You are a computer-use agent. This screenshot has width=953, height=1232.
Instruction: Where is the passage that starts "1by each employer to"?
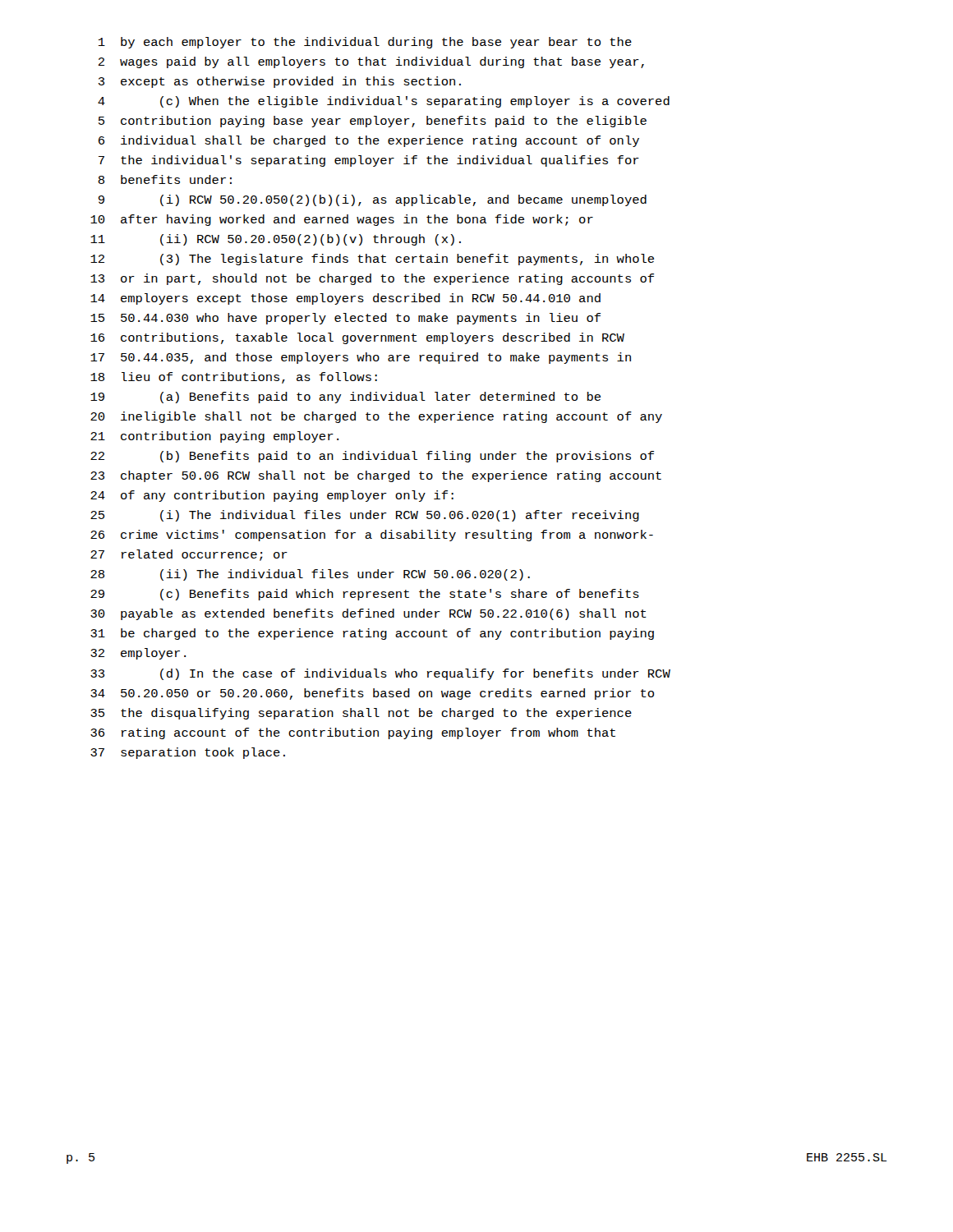[x=476, y=398]
